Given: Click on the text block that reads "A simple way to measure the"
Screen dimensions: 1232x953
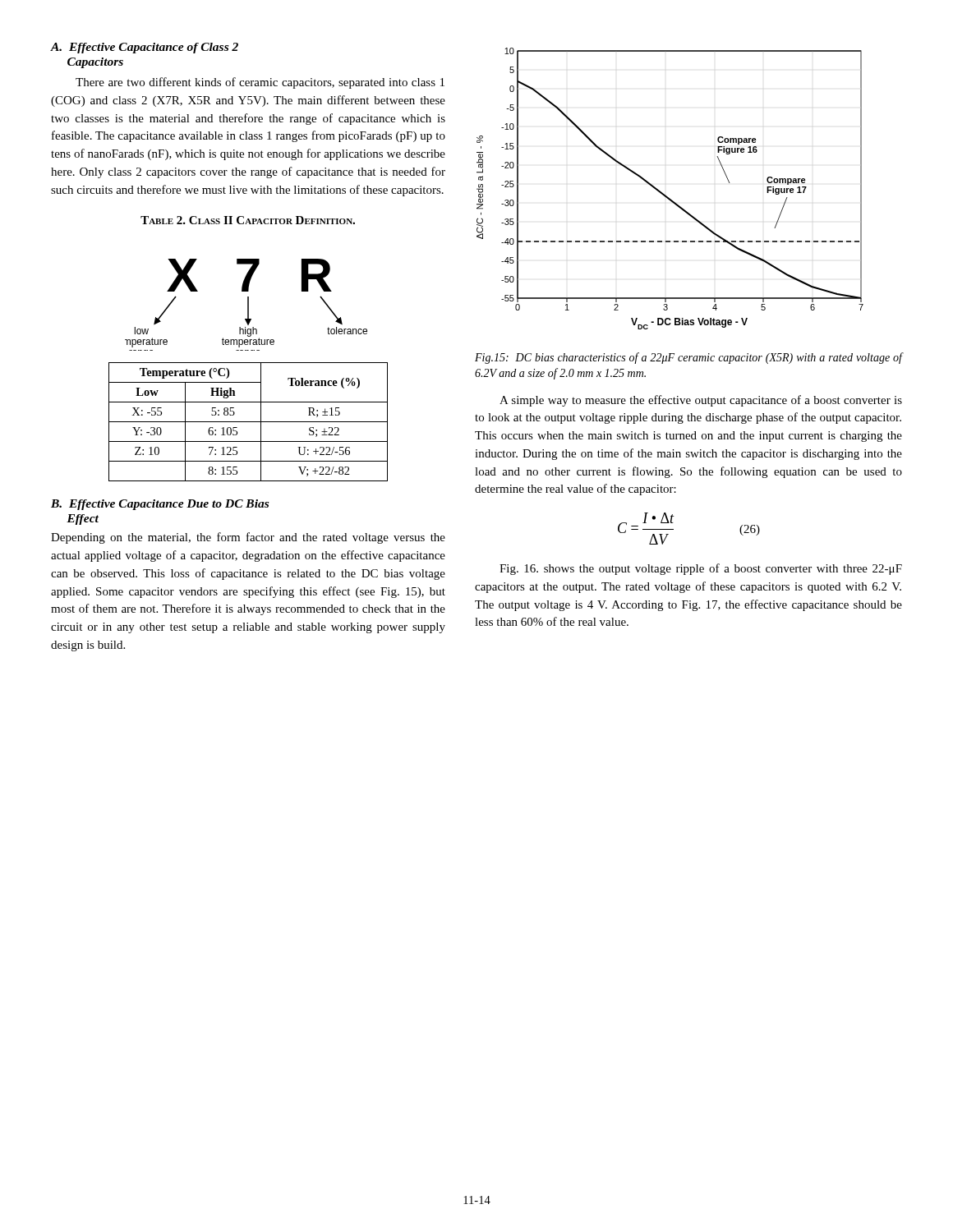Looking at the screenshot, I should [x=688, y=444].
